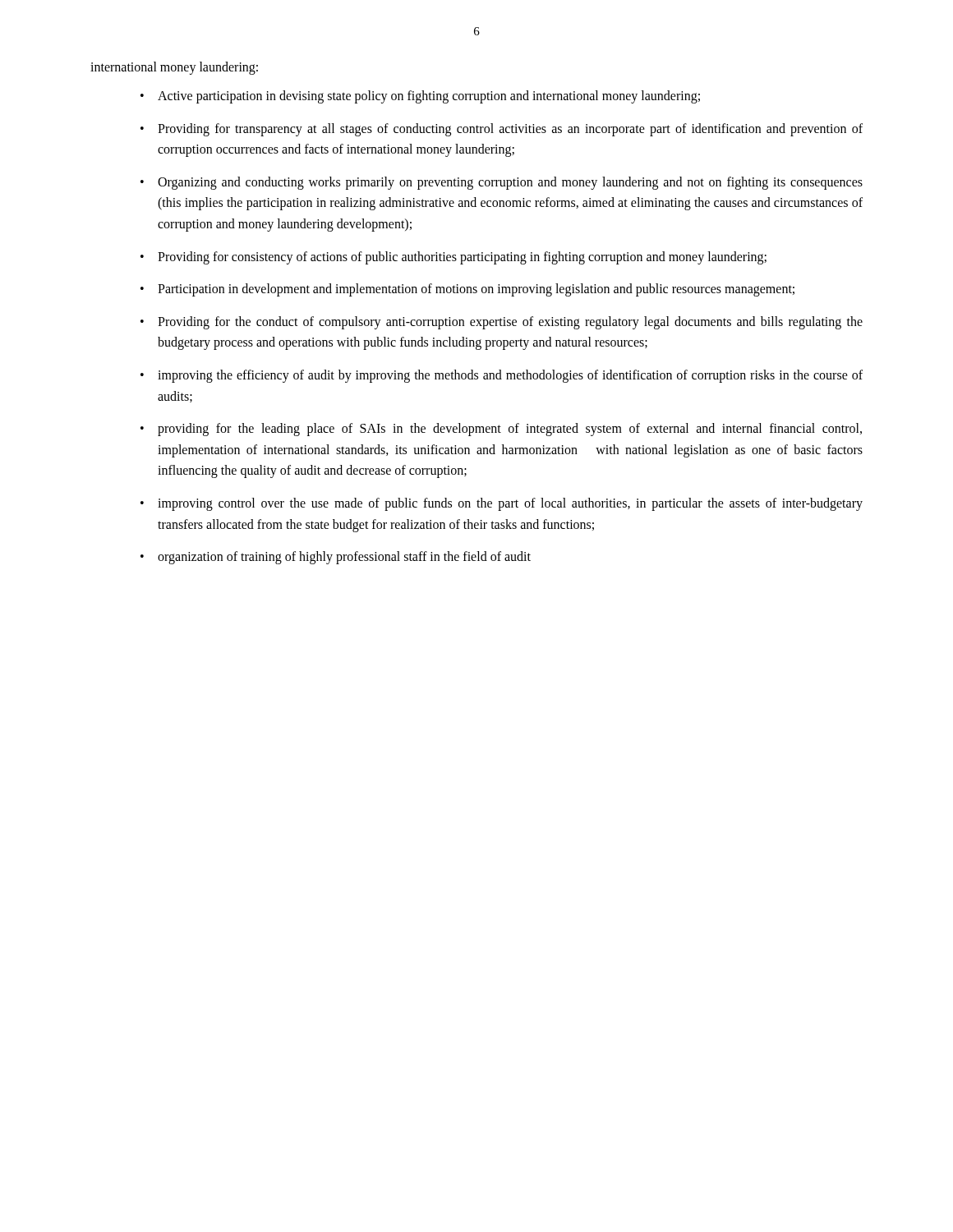Find the block starting "• improving the efficiency of audit by improving"
Image resolution: width=953 pixels, height=1232 pixels.
501,386
